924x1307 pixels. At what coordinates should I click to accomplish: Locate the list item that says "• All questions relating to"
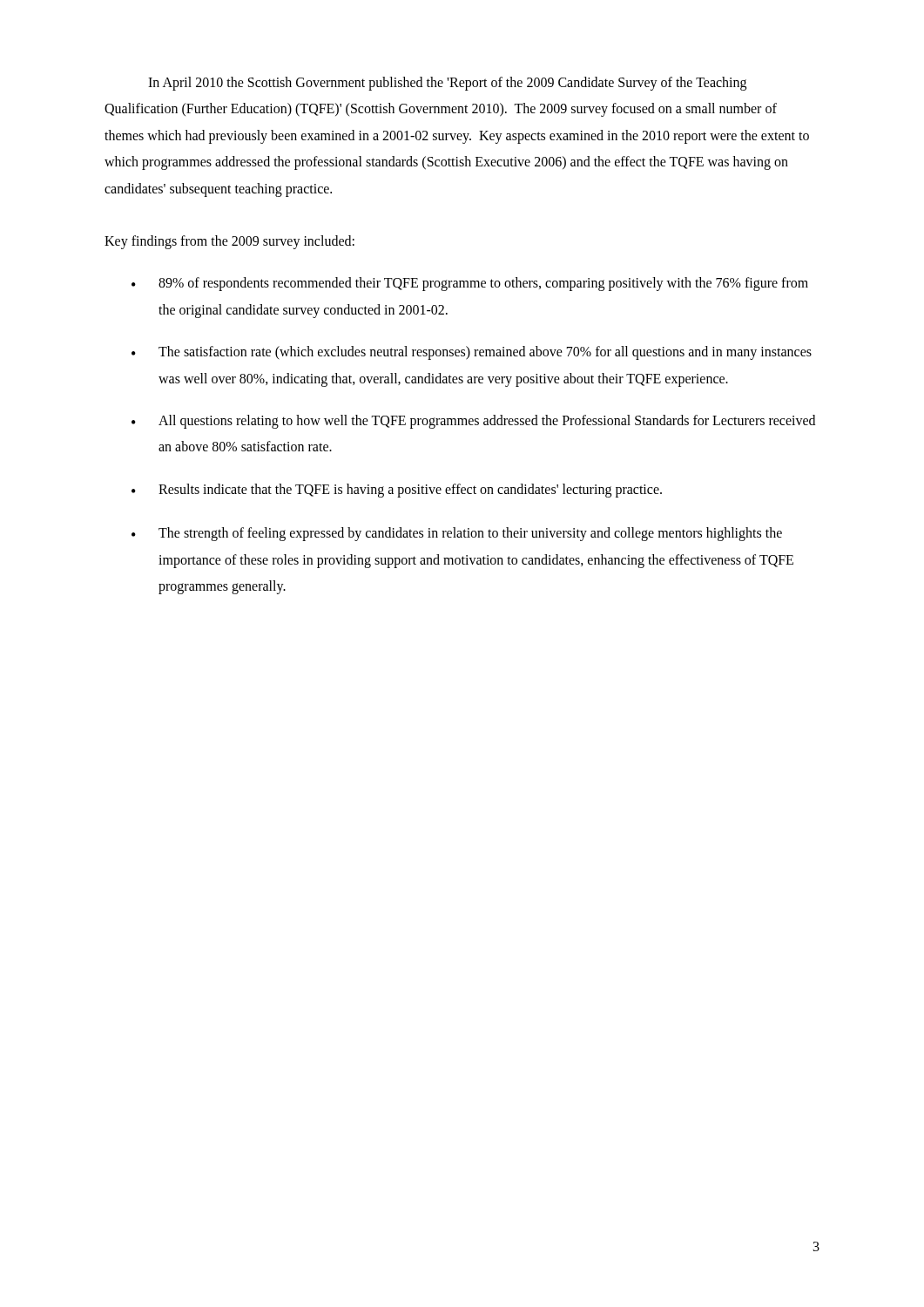(x=475, y=434)
